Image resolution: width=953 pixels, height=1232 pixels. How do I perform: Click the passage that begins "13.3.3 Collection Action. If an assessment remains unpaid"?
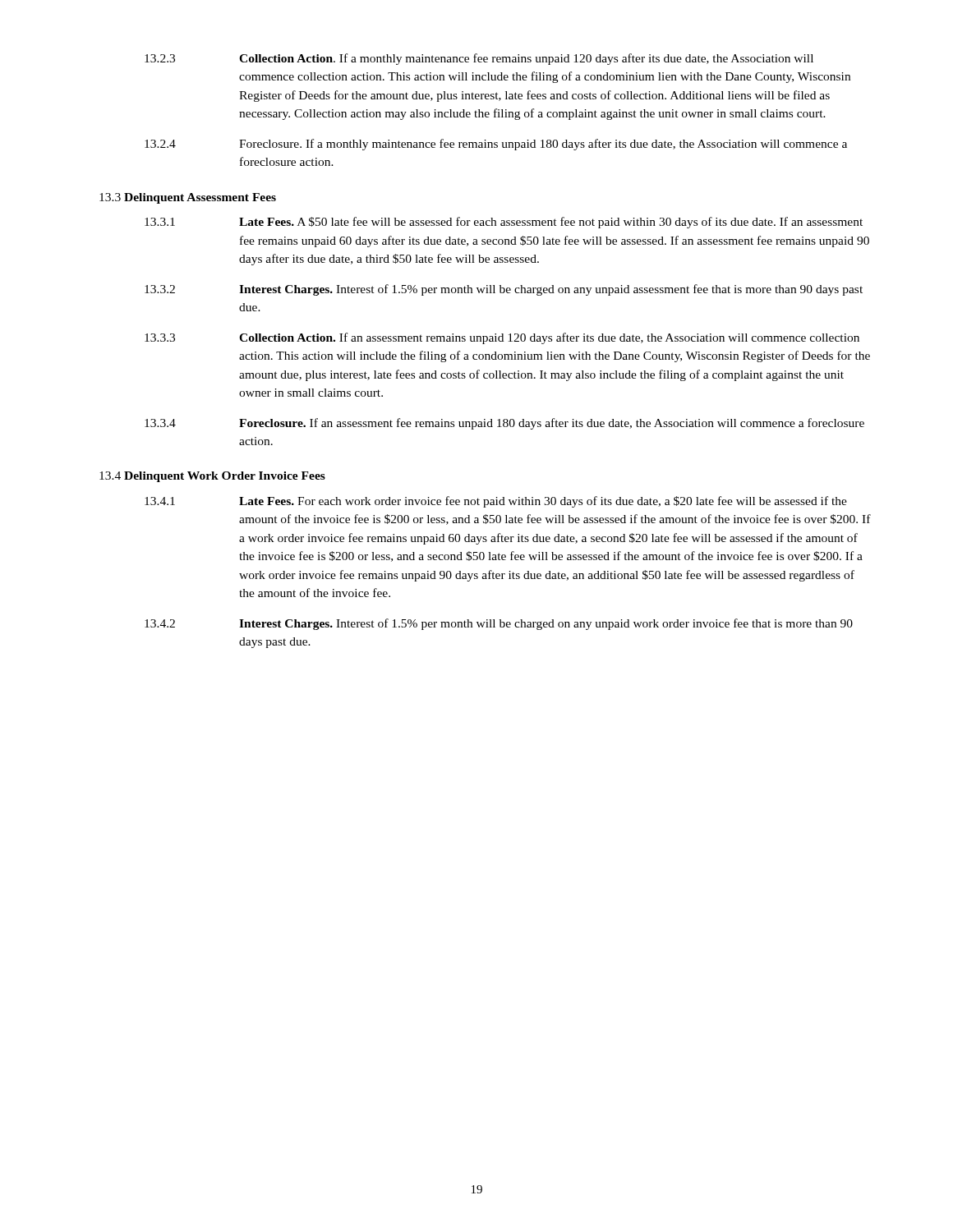click(x=507, y=365)
